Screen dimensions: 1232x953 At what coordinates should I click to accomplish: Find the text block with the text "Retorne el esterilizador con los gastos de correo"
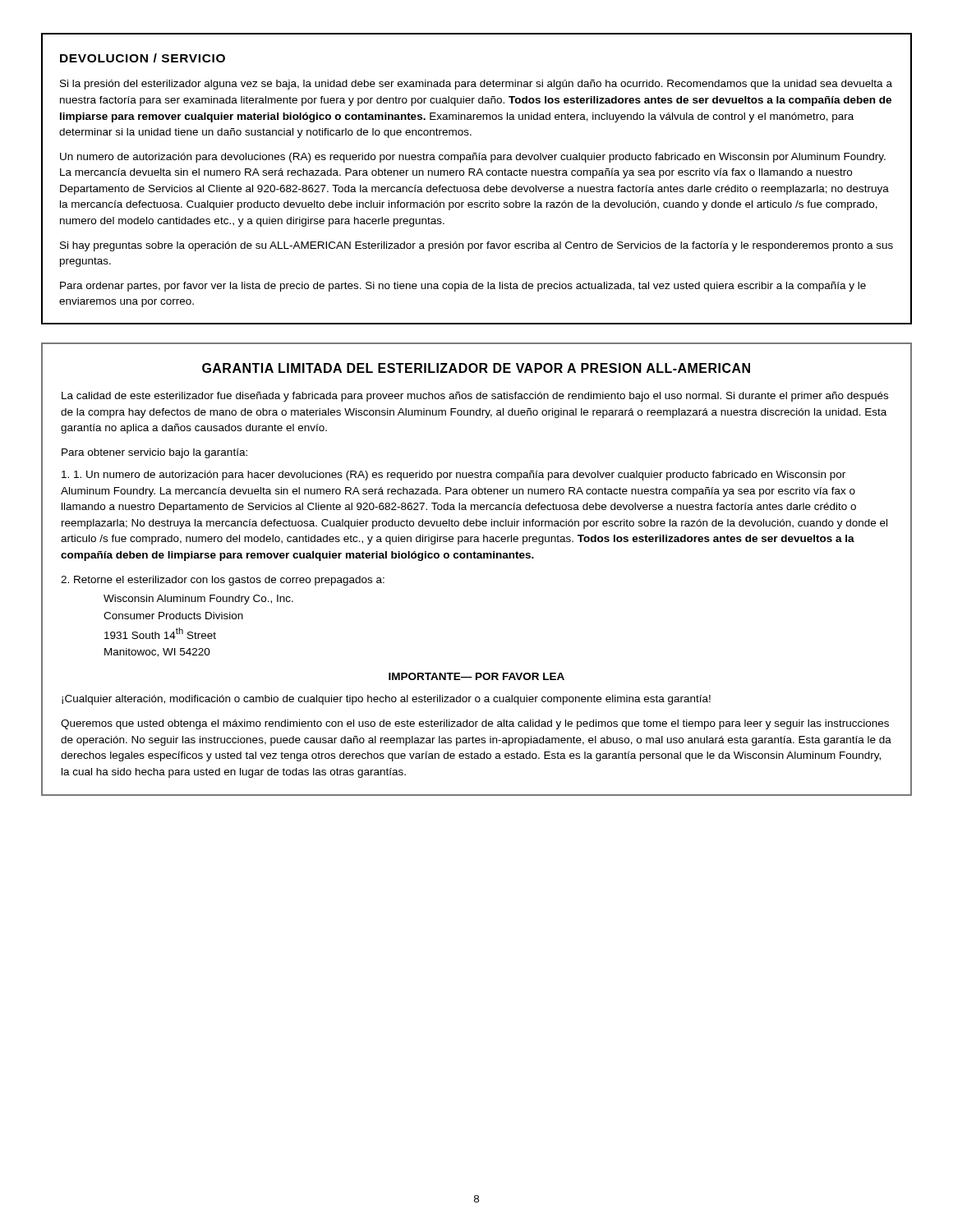(x=223, y=579)
